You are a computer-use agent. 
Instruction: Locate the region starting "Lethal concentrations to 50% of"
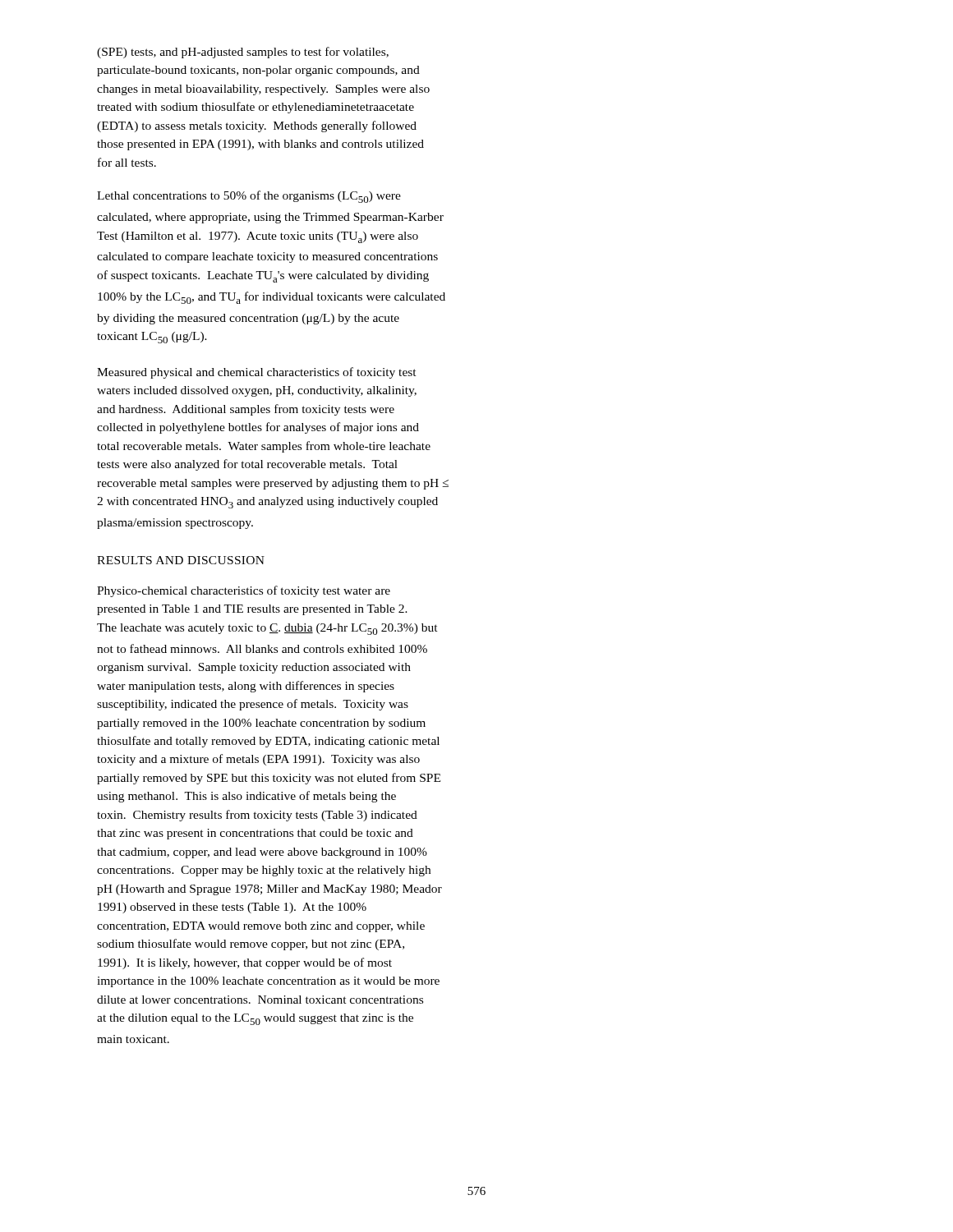click(271, 267)
